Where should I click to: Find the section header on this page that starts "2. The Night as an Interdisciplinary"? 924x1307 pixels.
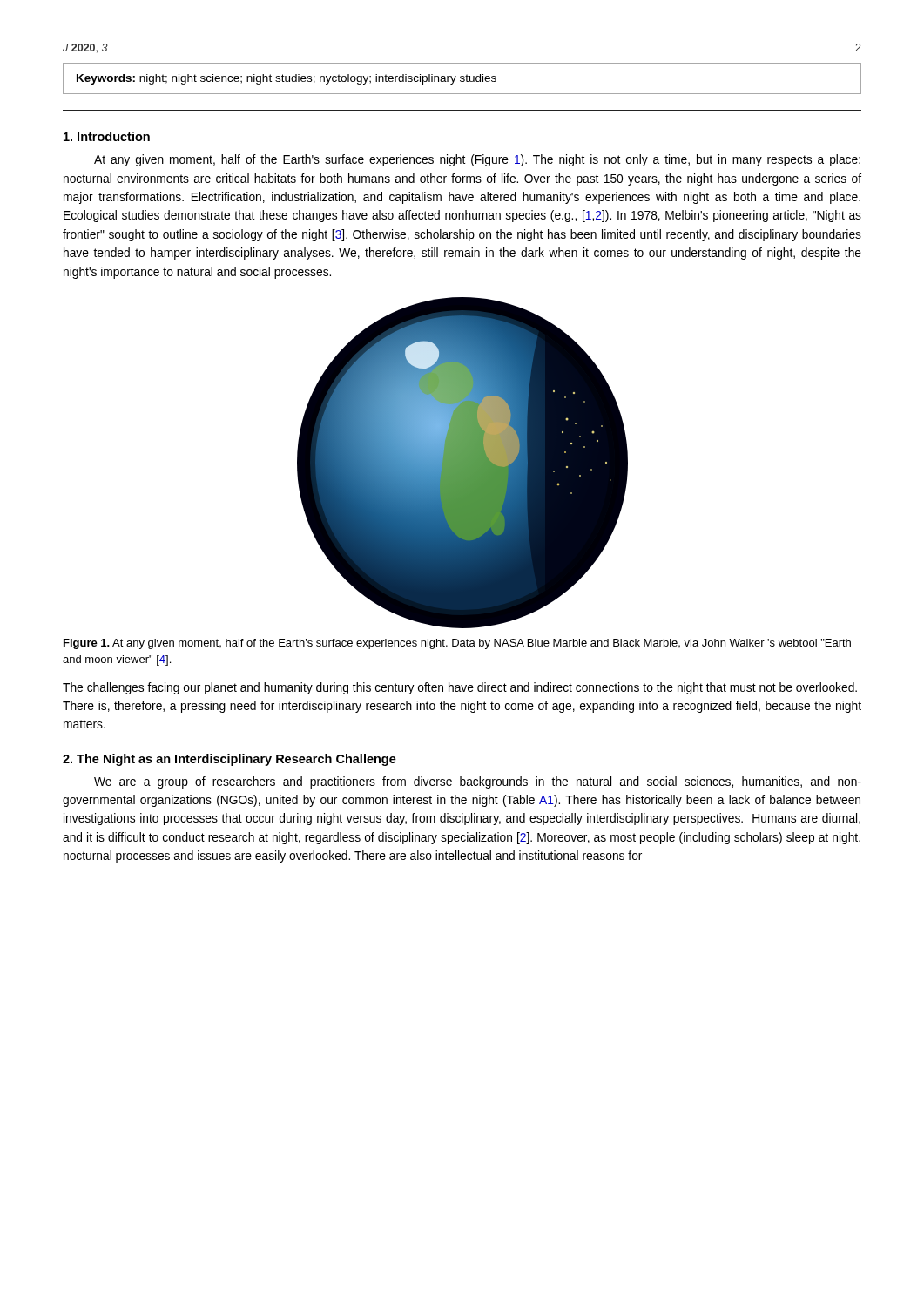(x=229, y=759)
